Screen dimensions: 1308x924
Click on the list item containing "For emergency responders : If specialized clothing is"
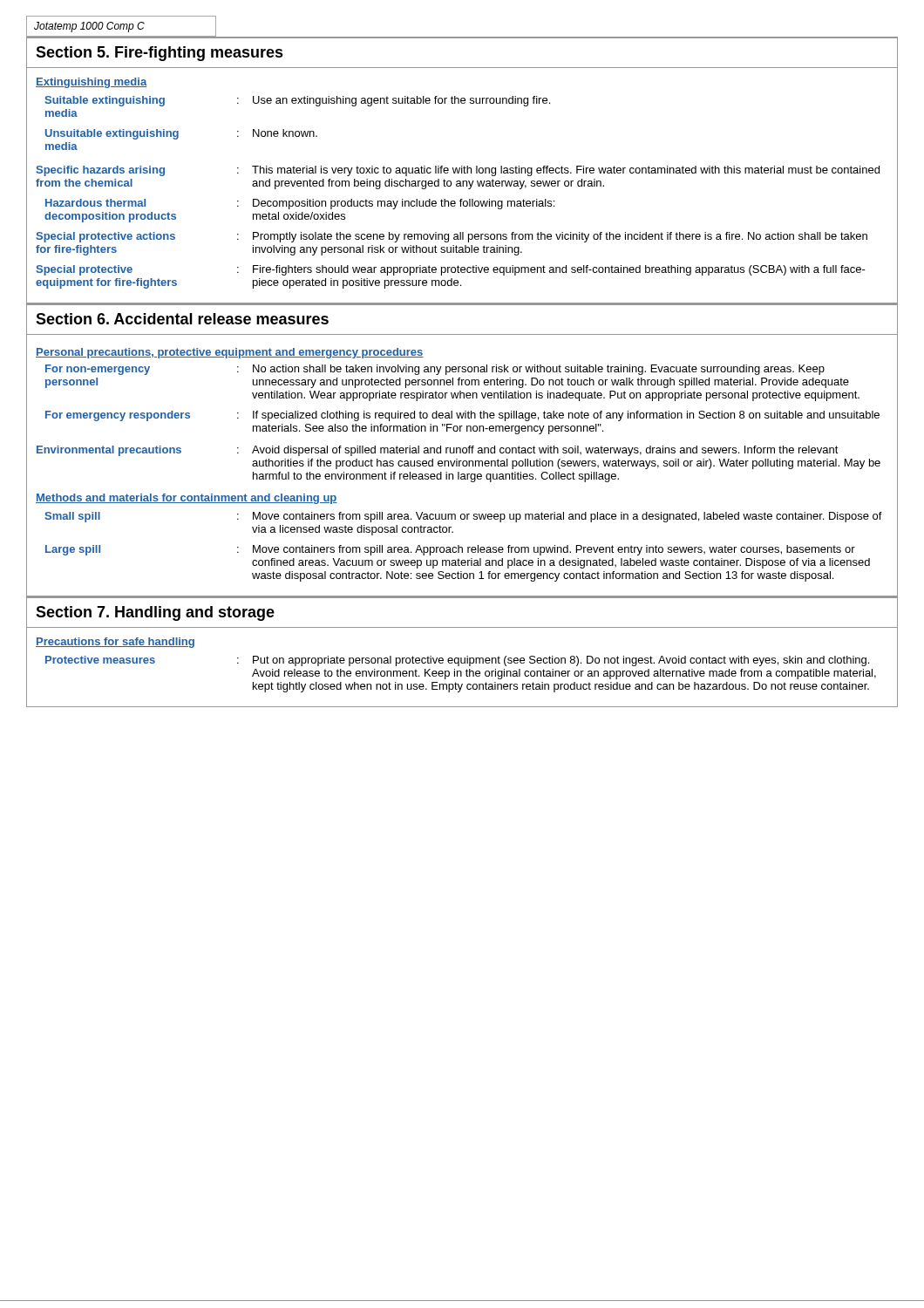466,421
